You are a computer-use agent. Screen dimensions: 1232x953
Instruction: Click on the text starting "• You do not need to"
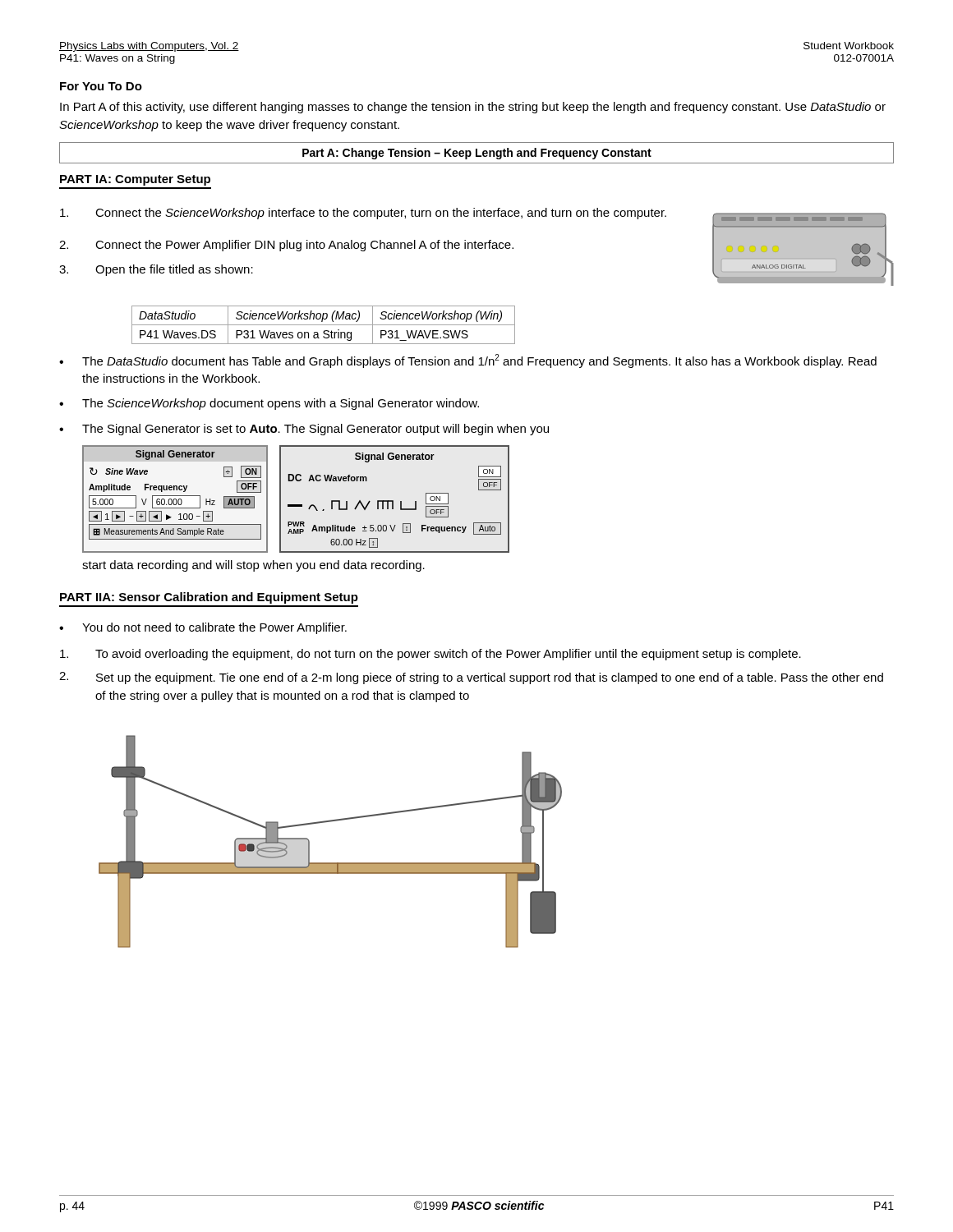203,628
